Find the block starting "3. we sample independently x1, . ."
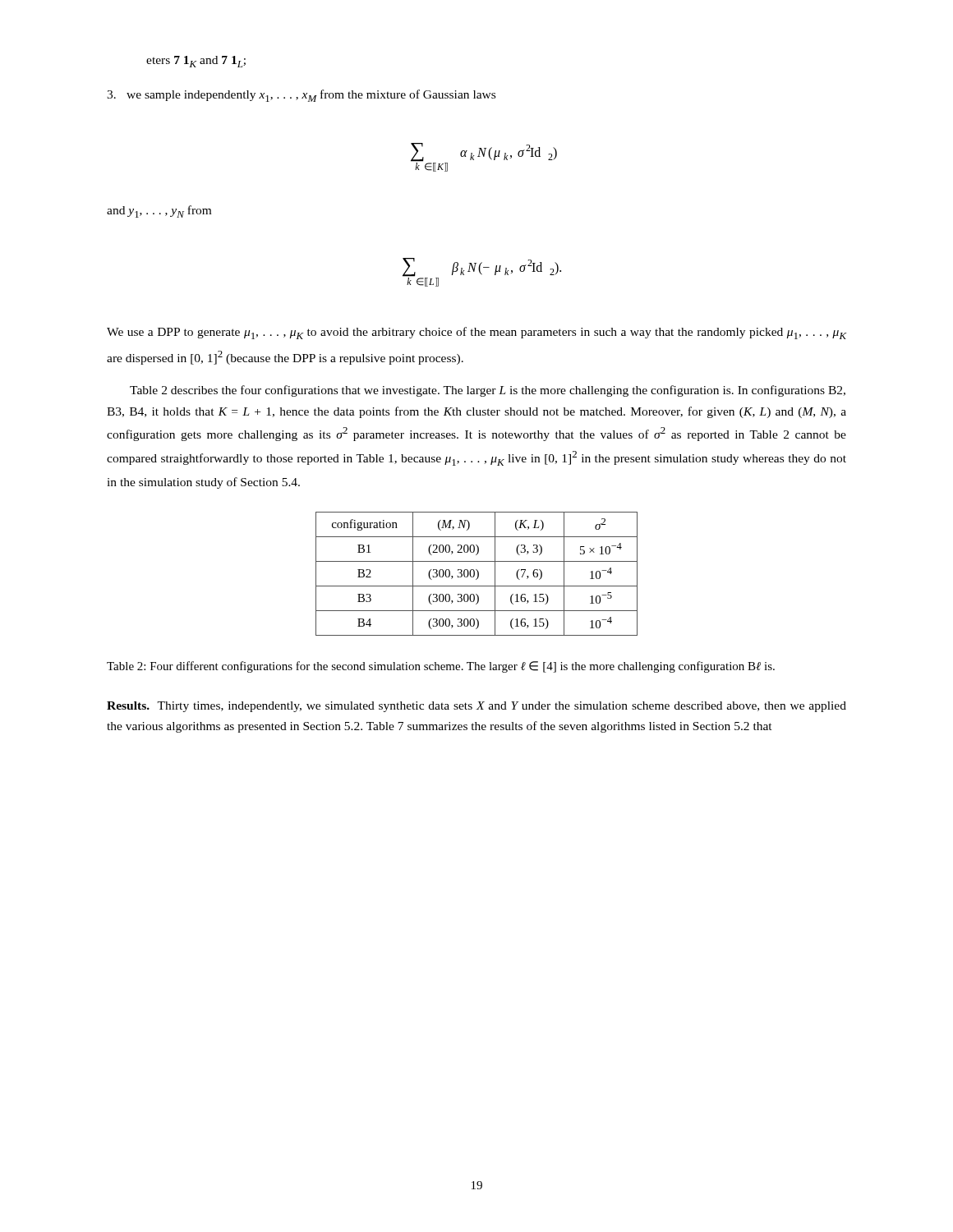The height and width of the screenshot is (1232, 953). [476, 96]
